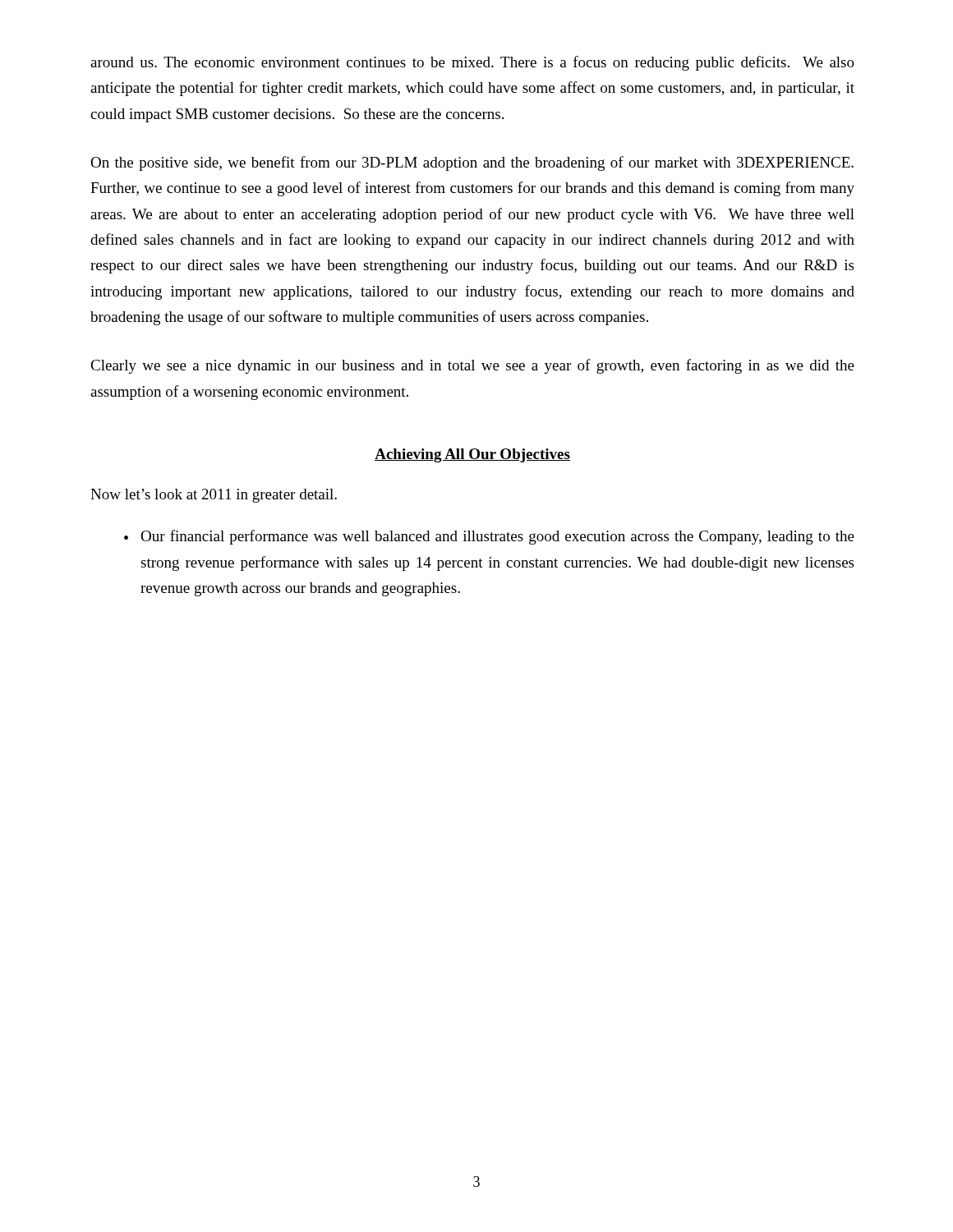This screenshot has height=1232, width=953.
Task: Navigate to the block starting "Now let’s look at 2011 in greater detail."
Action: 214,494
